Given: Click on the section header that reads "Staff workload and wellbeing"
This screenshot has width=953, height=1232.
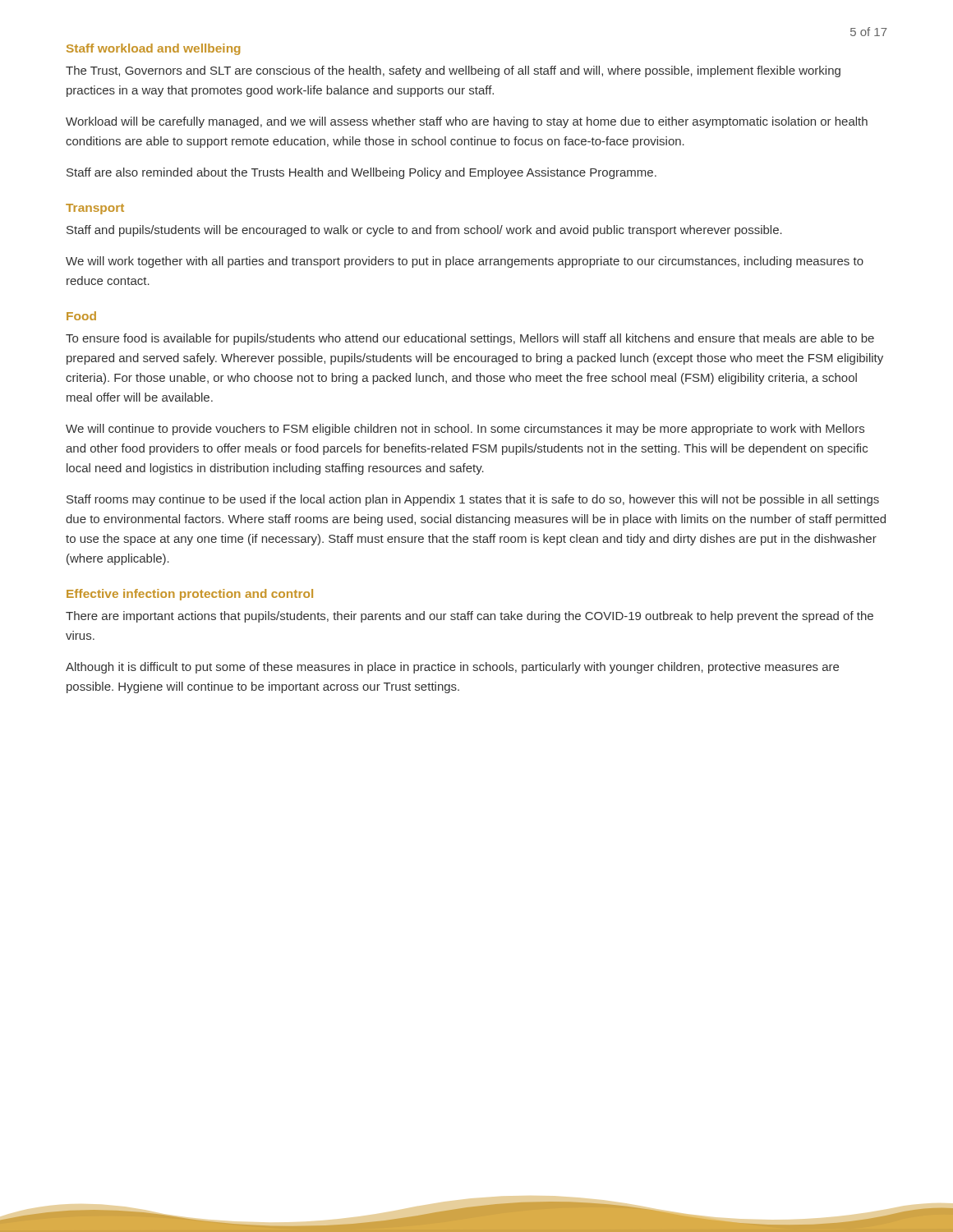Looking at the screenshot, I should coord(153,48).
